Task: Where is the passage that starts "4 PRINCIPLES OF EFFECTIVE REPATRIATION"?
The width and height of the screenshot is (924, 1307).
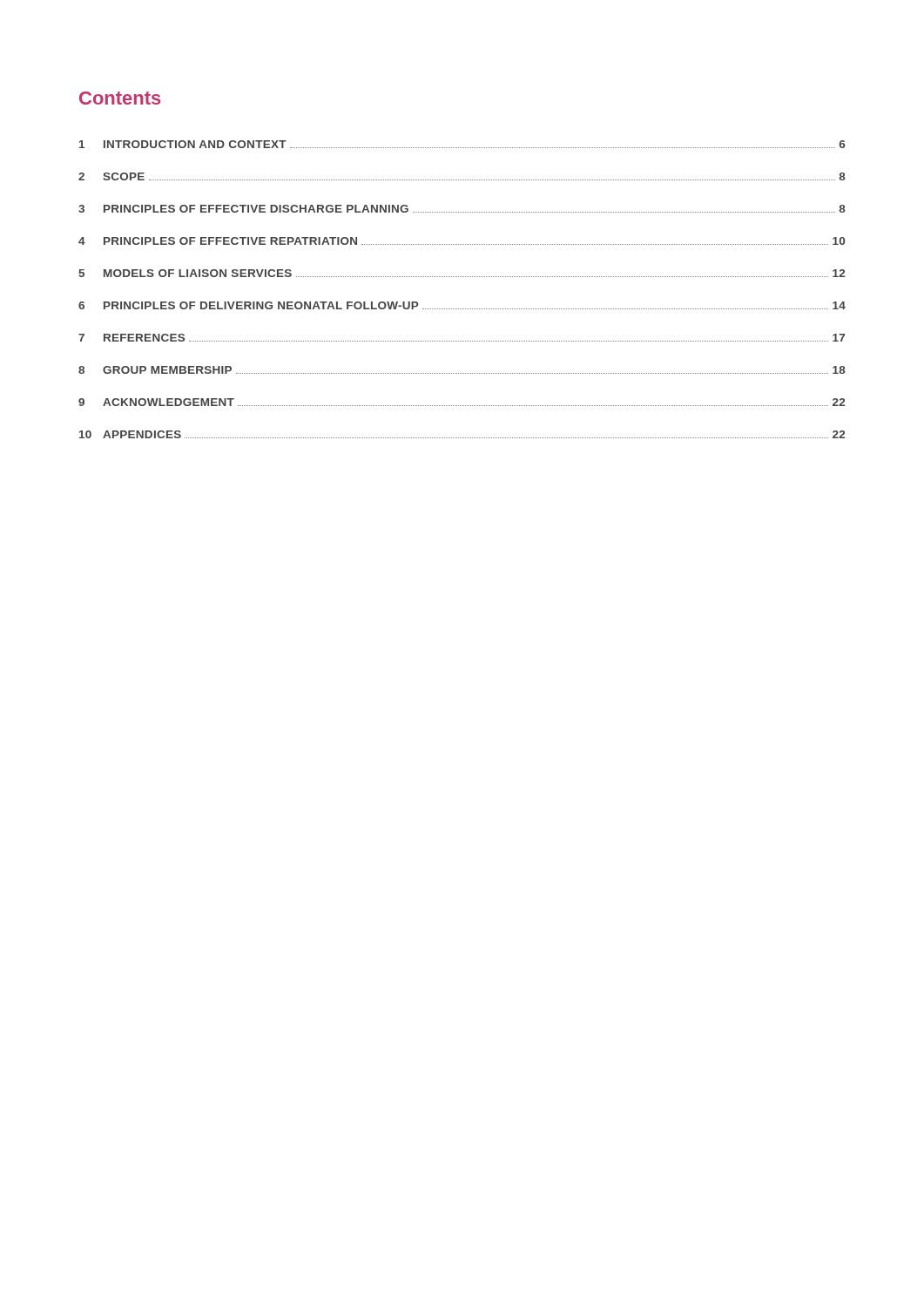Action: [x=462, y=241]
